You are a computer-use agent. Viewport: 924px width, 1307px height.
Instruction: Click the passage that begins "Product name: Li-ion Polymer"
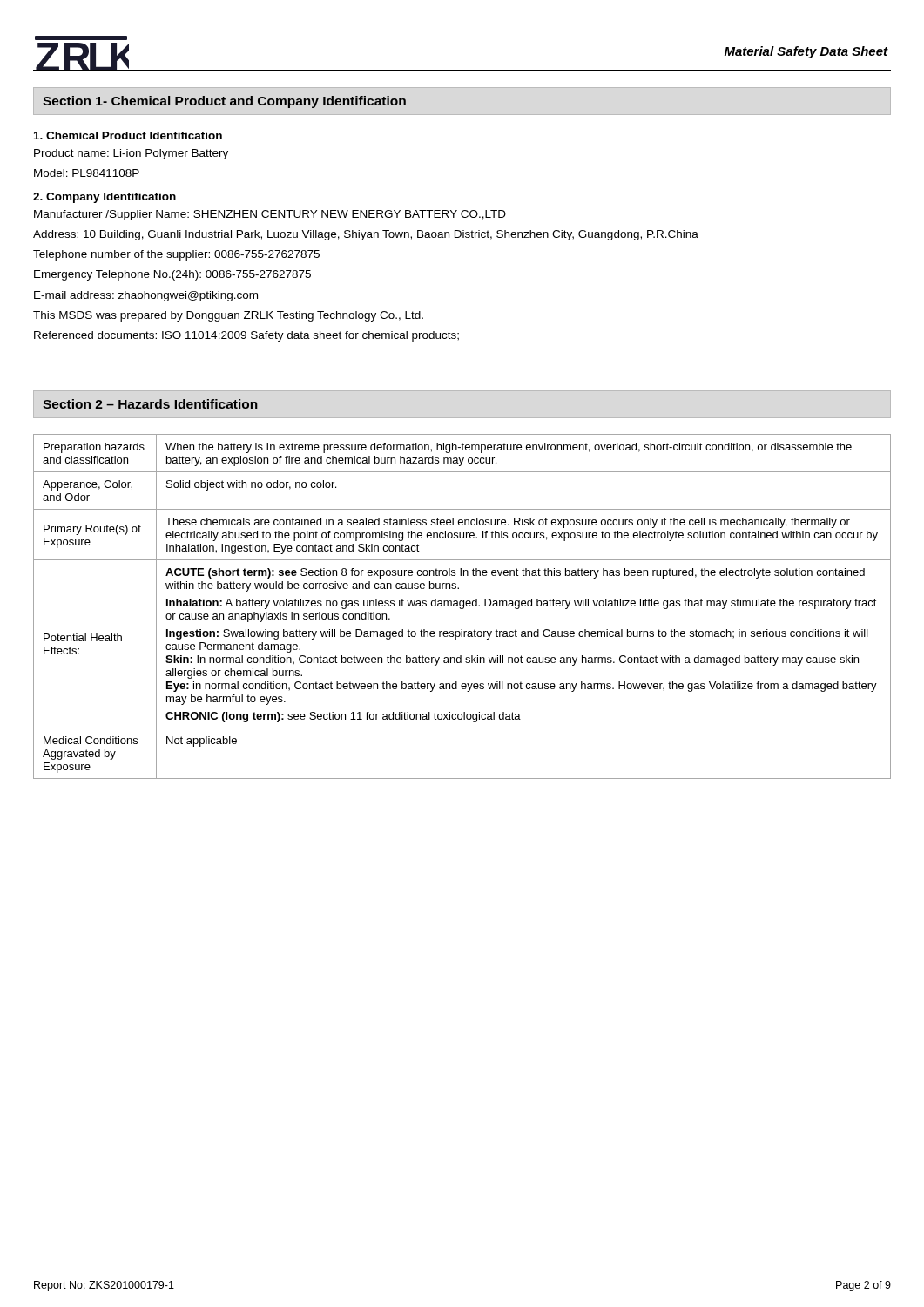131,153
